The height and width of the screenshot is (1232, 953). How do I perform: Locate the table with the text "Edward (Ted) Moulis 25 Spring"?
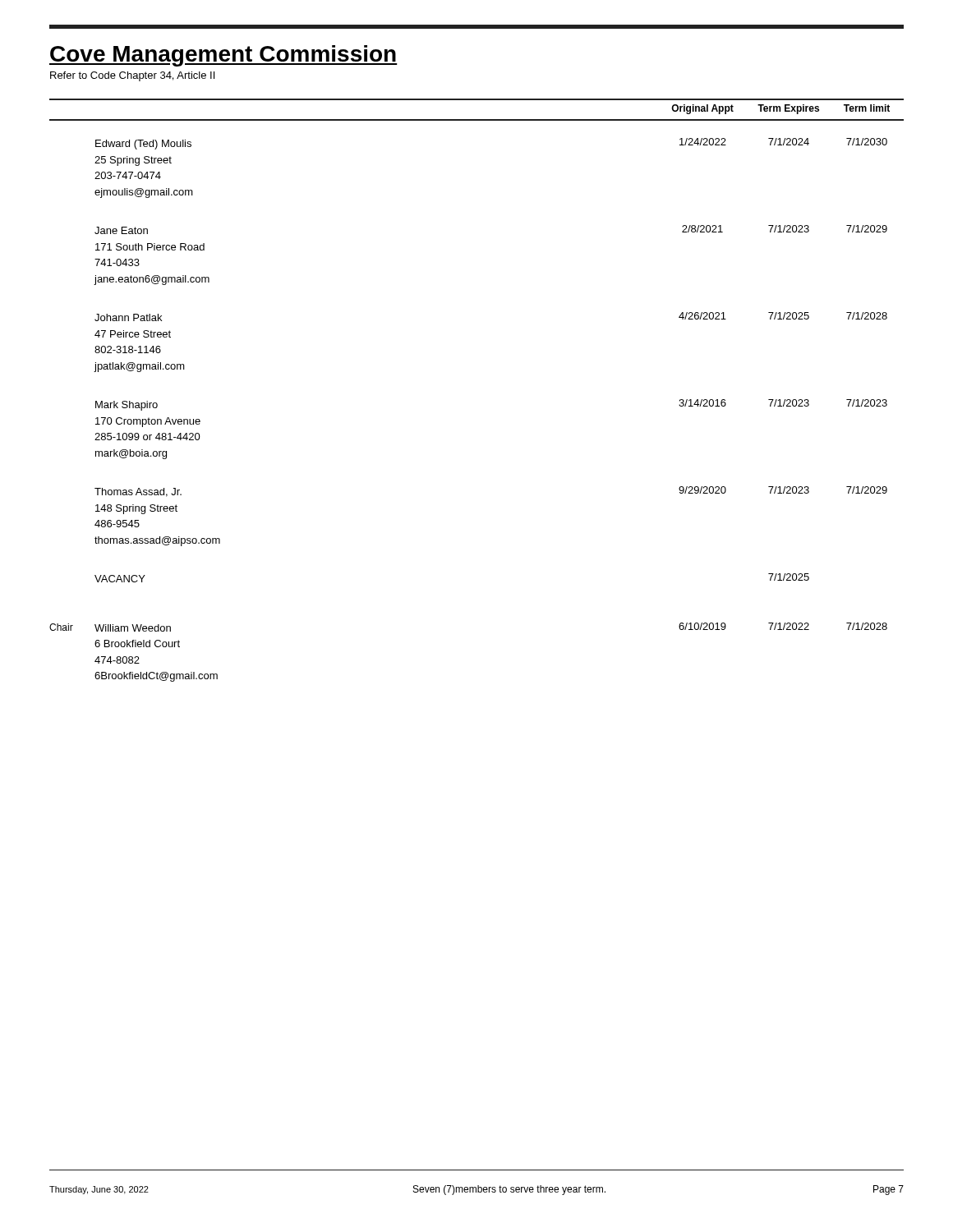tap(476, 413)
